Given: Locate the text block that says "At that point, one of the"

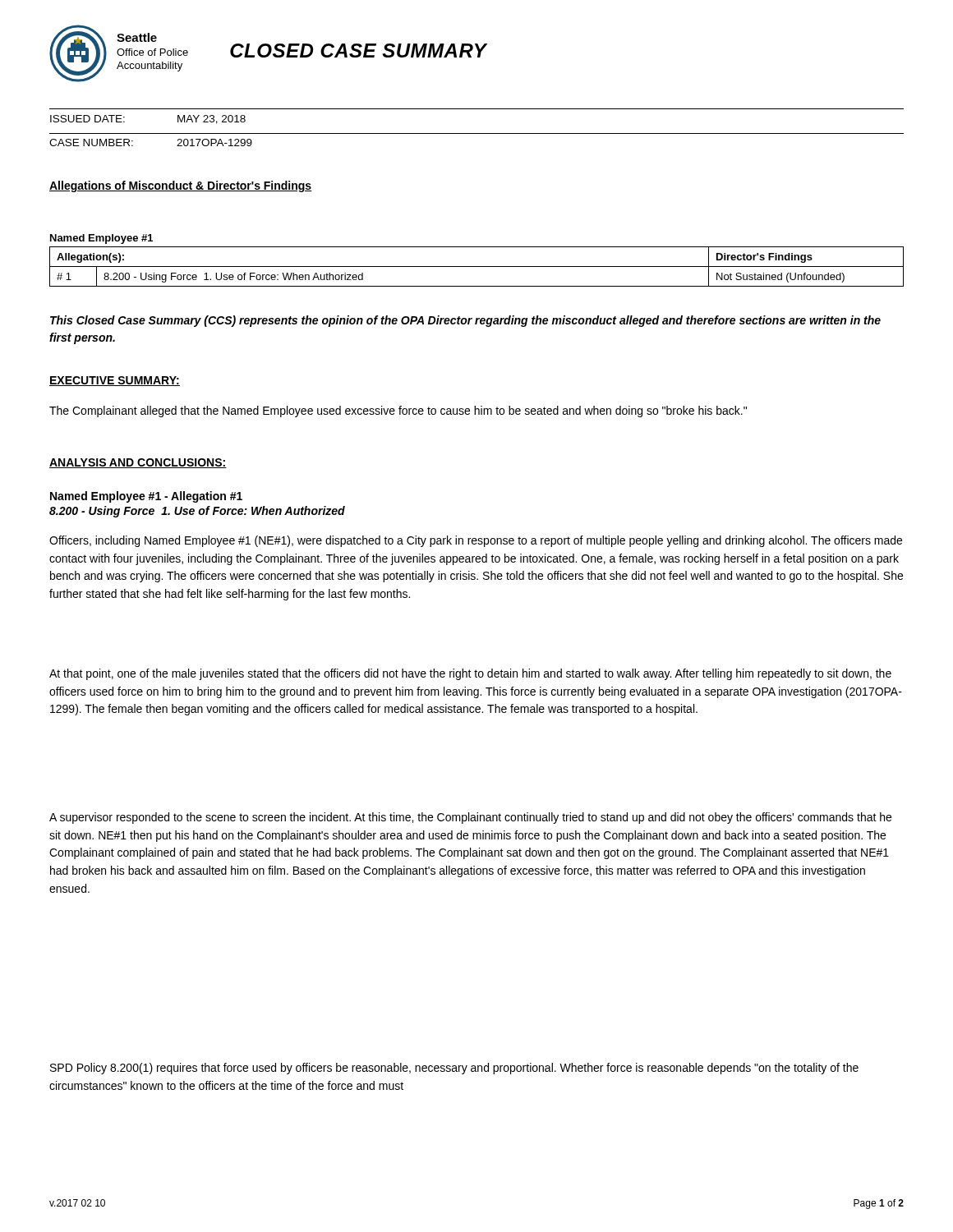Looking at the screenshot, I should 476,691.
